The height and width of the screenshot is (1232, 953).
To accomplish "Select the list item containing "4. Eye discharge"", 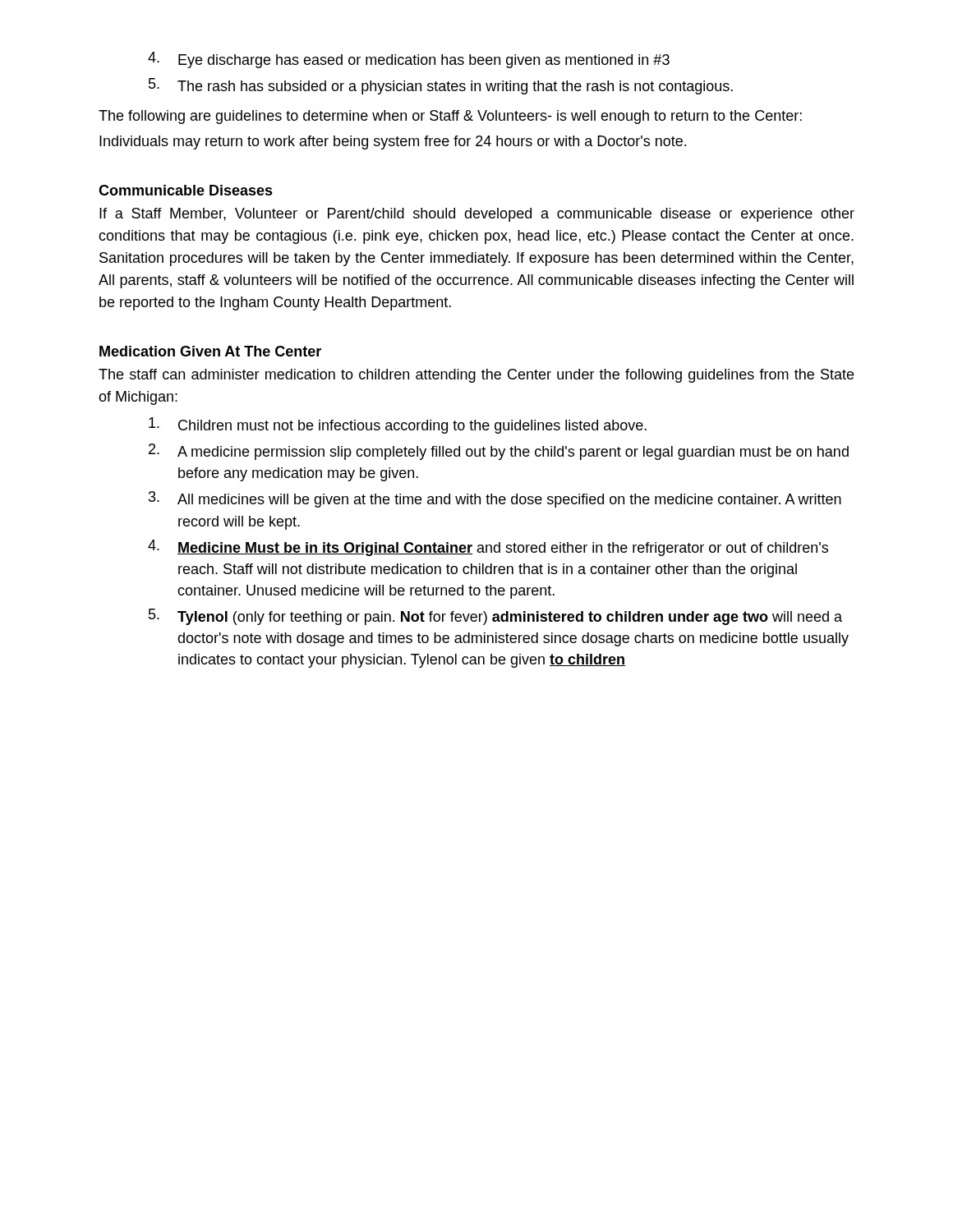I will [x=501, y=60].
